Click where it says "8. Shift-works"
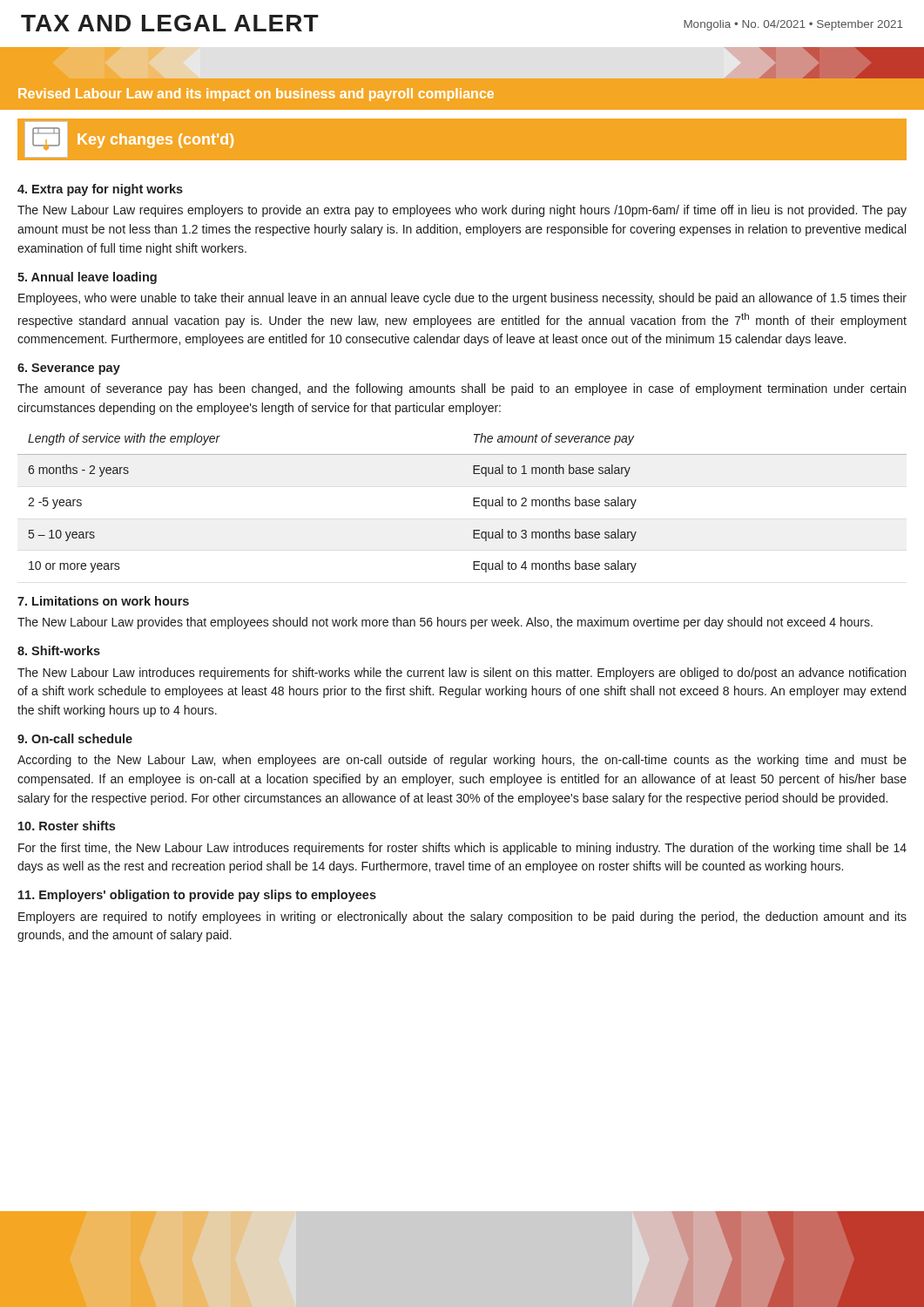 [59, 651]
